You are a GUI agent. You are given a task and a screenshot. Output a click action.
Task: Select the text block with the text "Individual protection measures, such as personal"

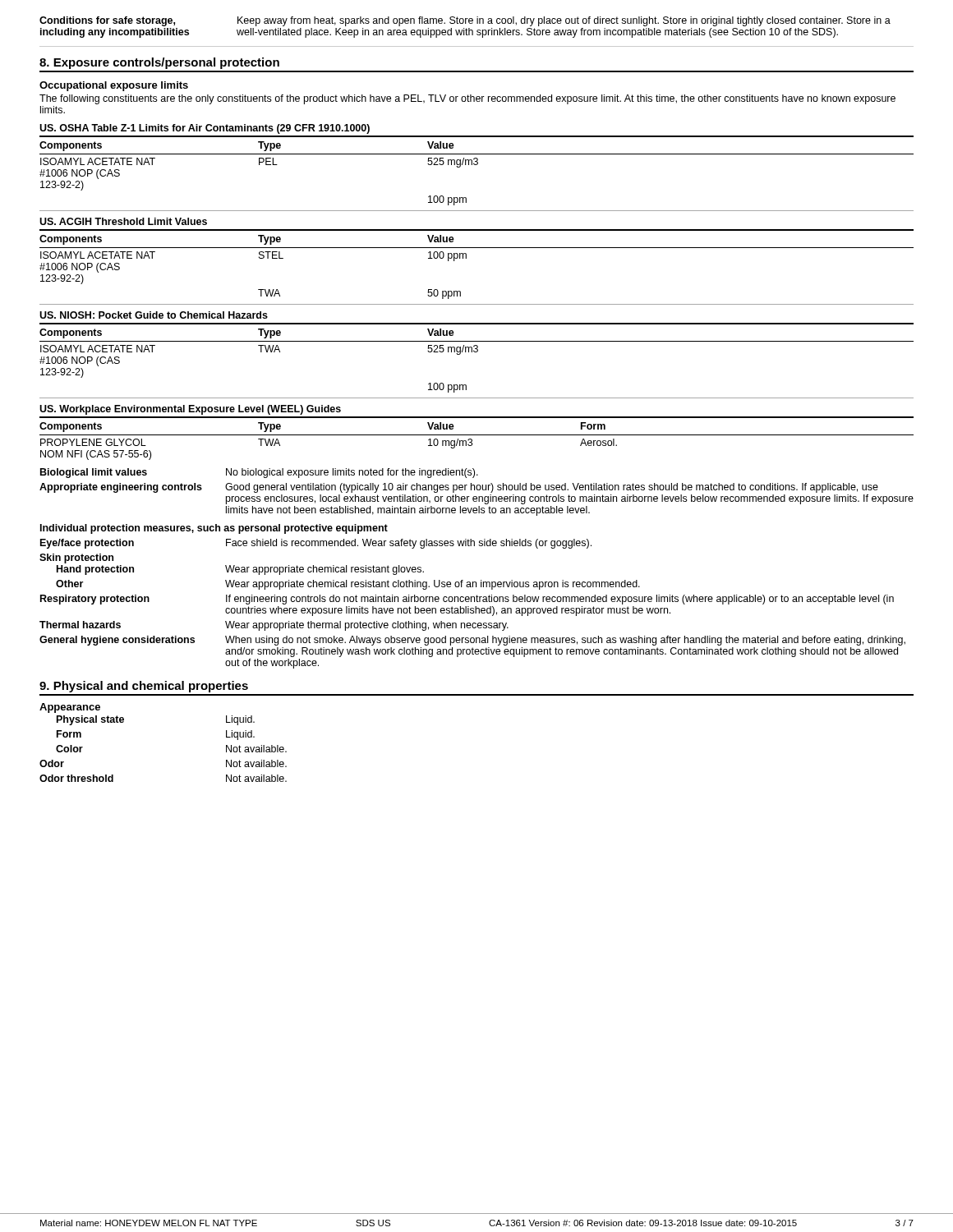tap(214, 528)
